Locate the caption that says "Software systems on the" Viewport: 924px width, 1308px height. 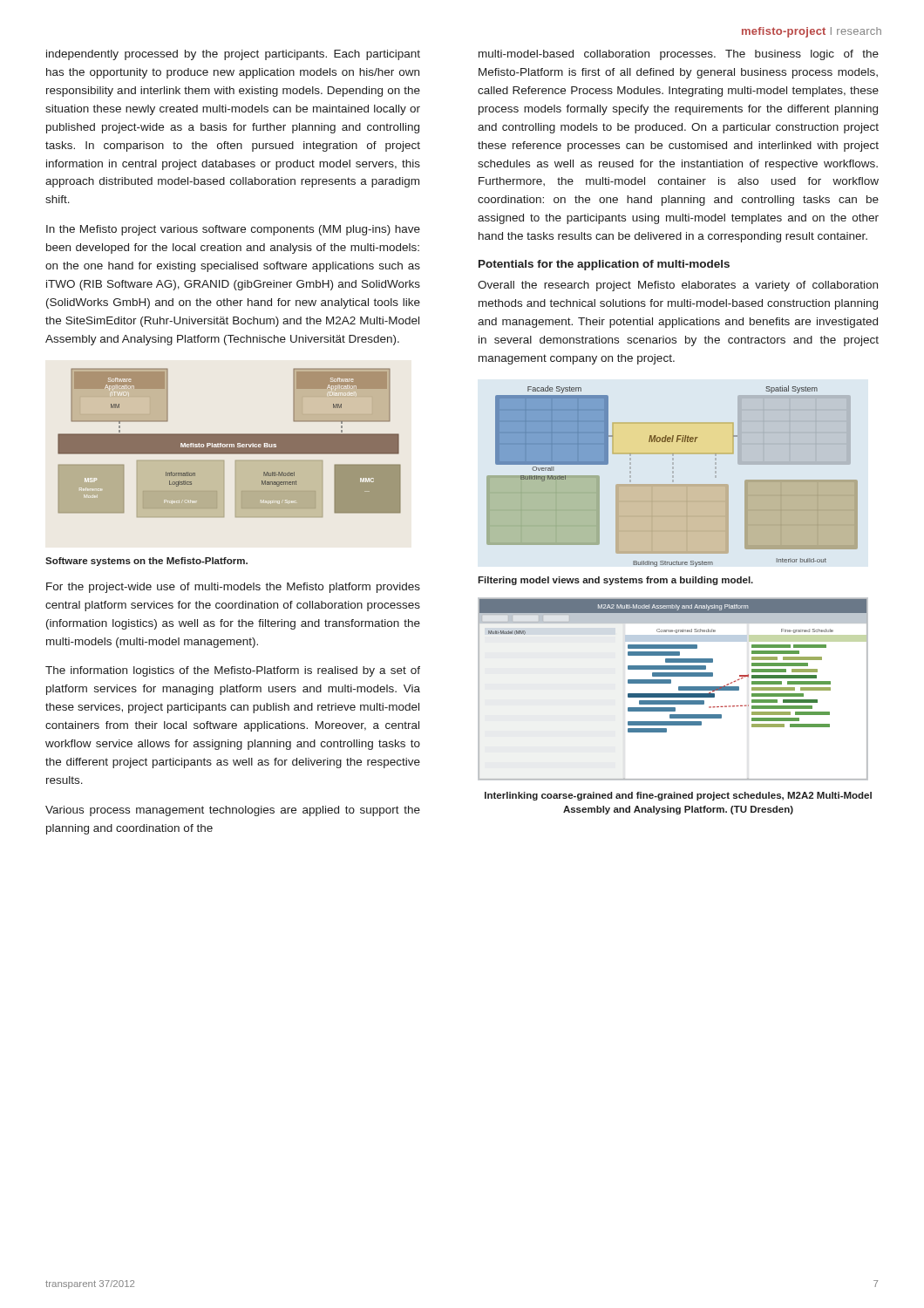(x=147, y=560)
